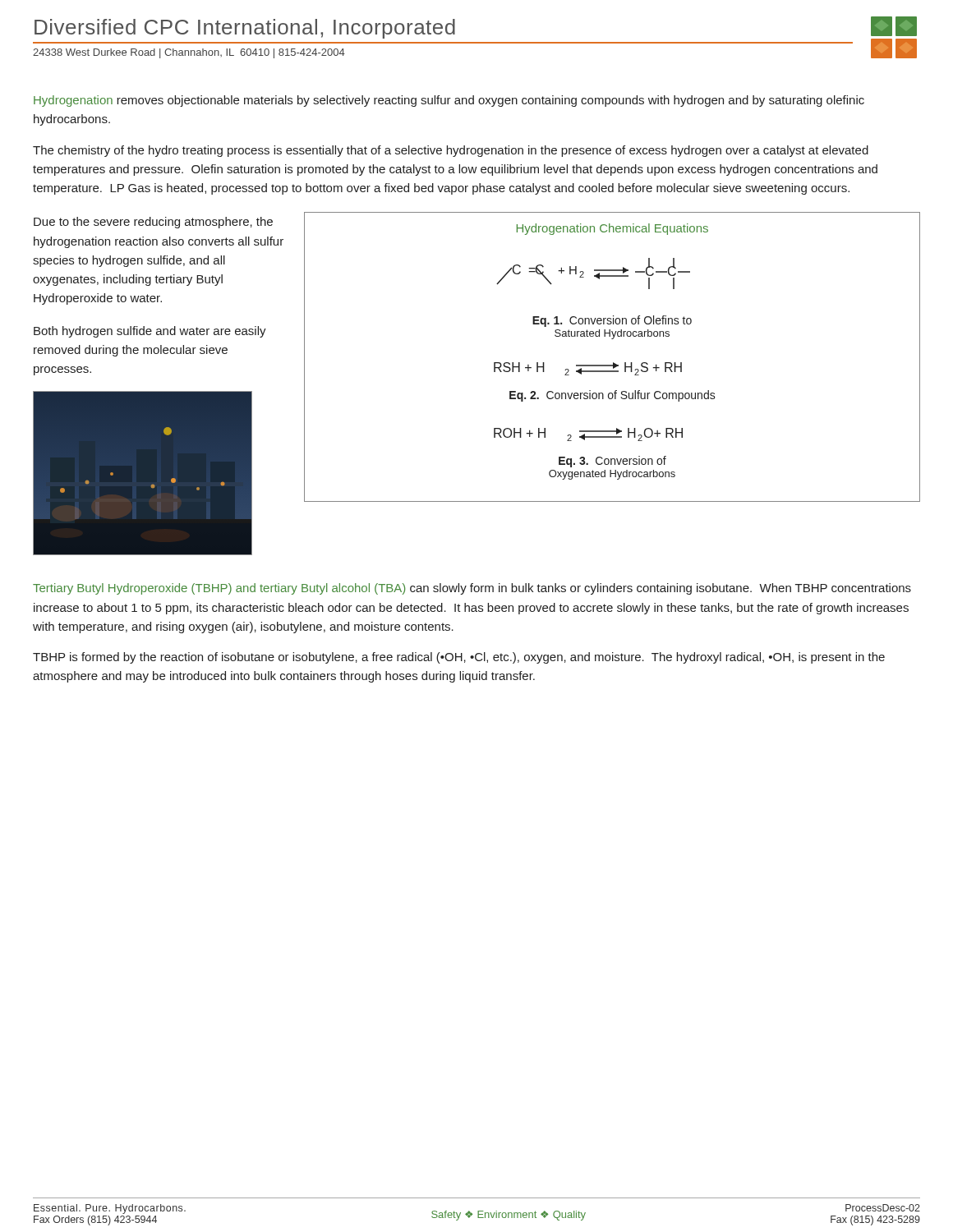Locate the text block that says "TBHP is formed"
953x1232 pixels.
459,666
